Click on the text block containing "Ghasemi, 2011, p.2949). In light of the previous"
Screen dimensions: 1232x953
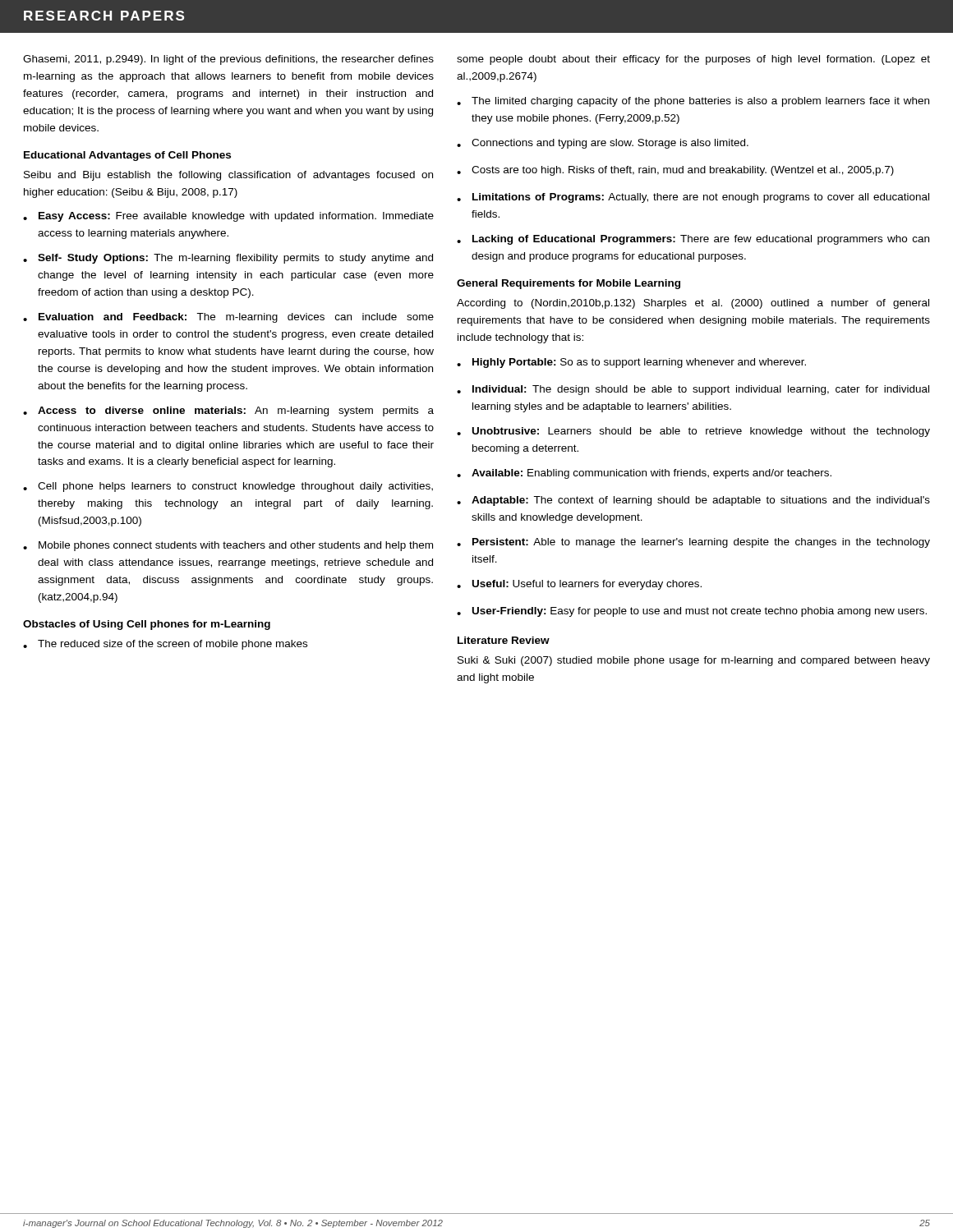click(228, 94)
